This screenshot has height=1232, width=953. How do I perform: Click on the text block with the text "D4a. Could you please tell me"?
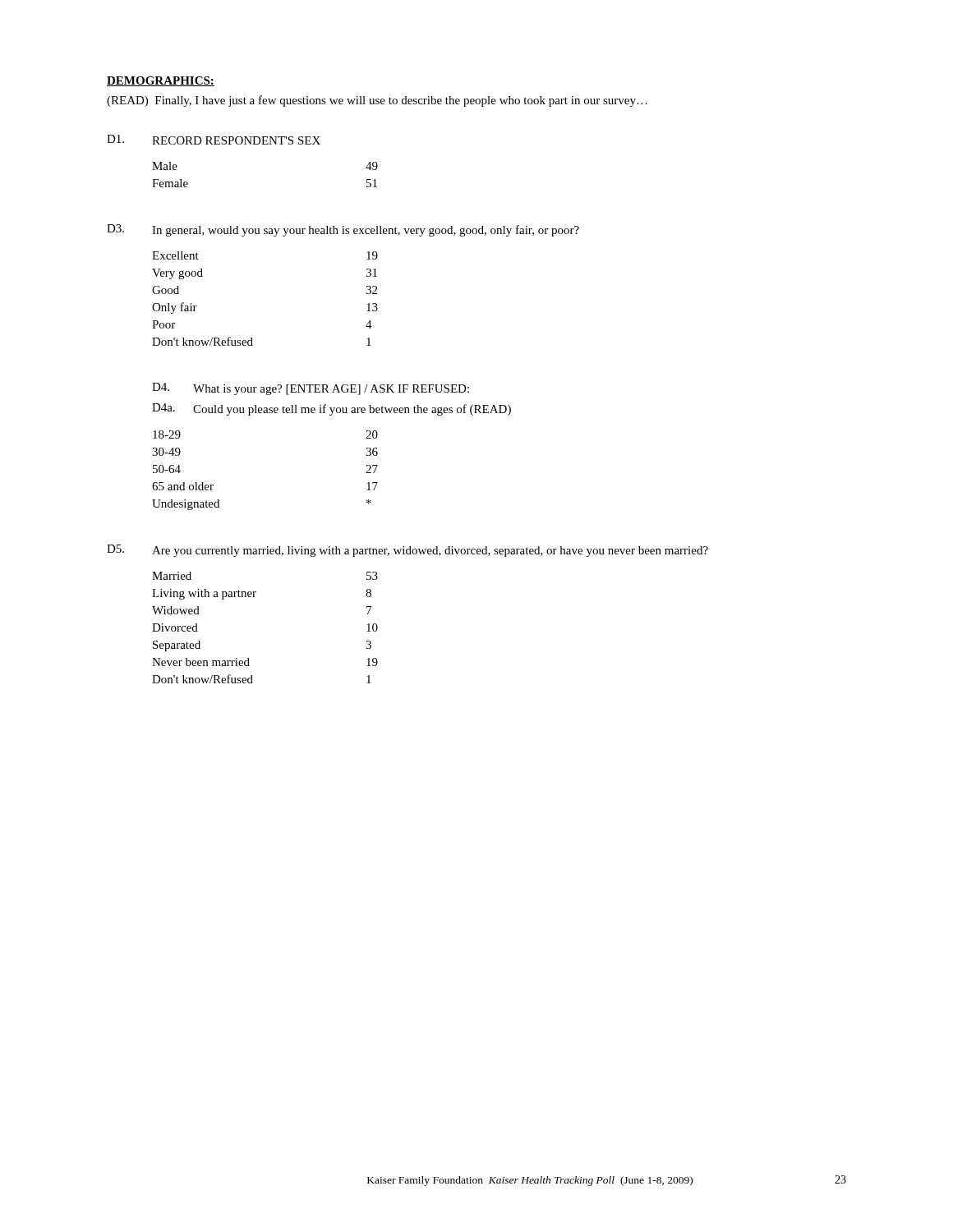(332, 409)
